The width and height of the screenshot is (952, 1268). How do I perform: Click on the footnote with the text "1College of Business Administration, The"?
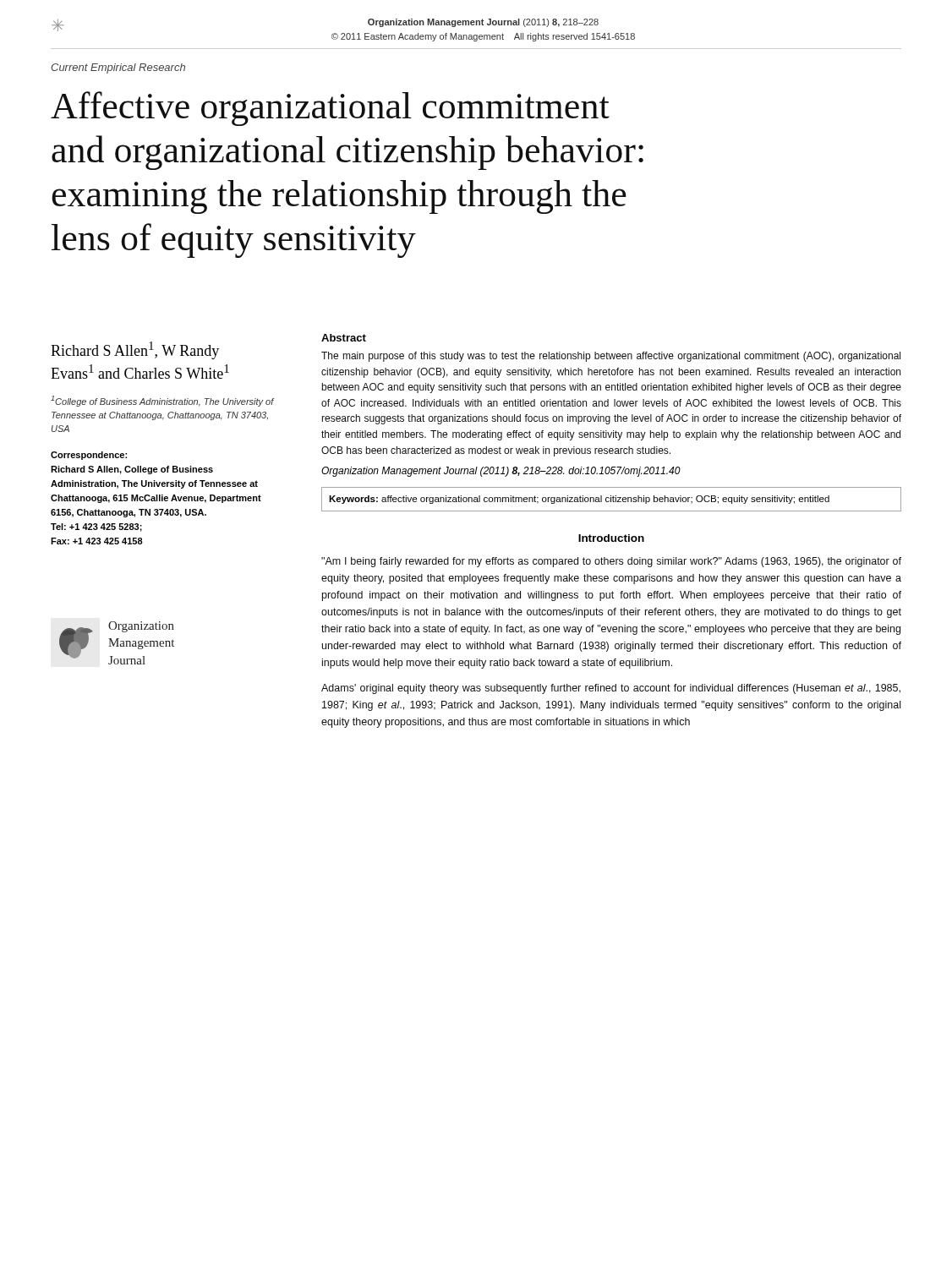[x=162, y=414]
